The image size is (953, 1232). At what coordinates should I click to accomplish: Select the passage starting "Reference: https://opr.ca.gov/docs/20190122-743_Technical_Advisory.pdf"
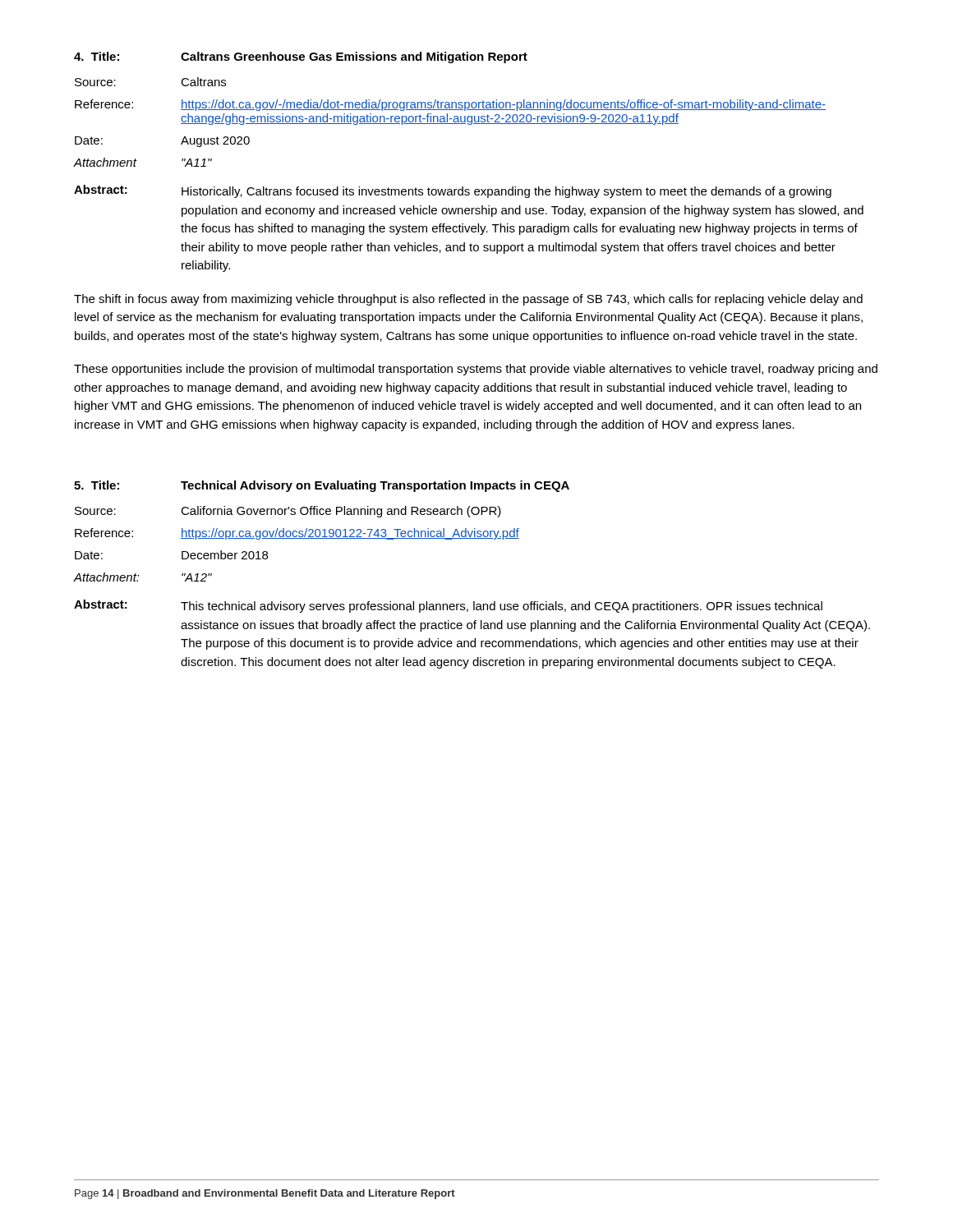tap(476, 533)
